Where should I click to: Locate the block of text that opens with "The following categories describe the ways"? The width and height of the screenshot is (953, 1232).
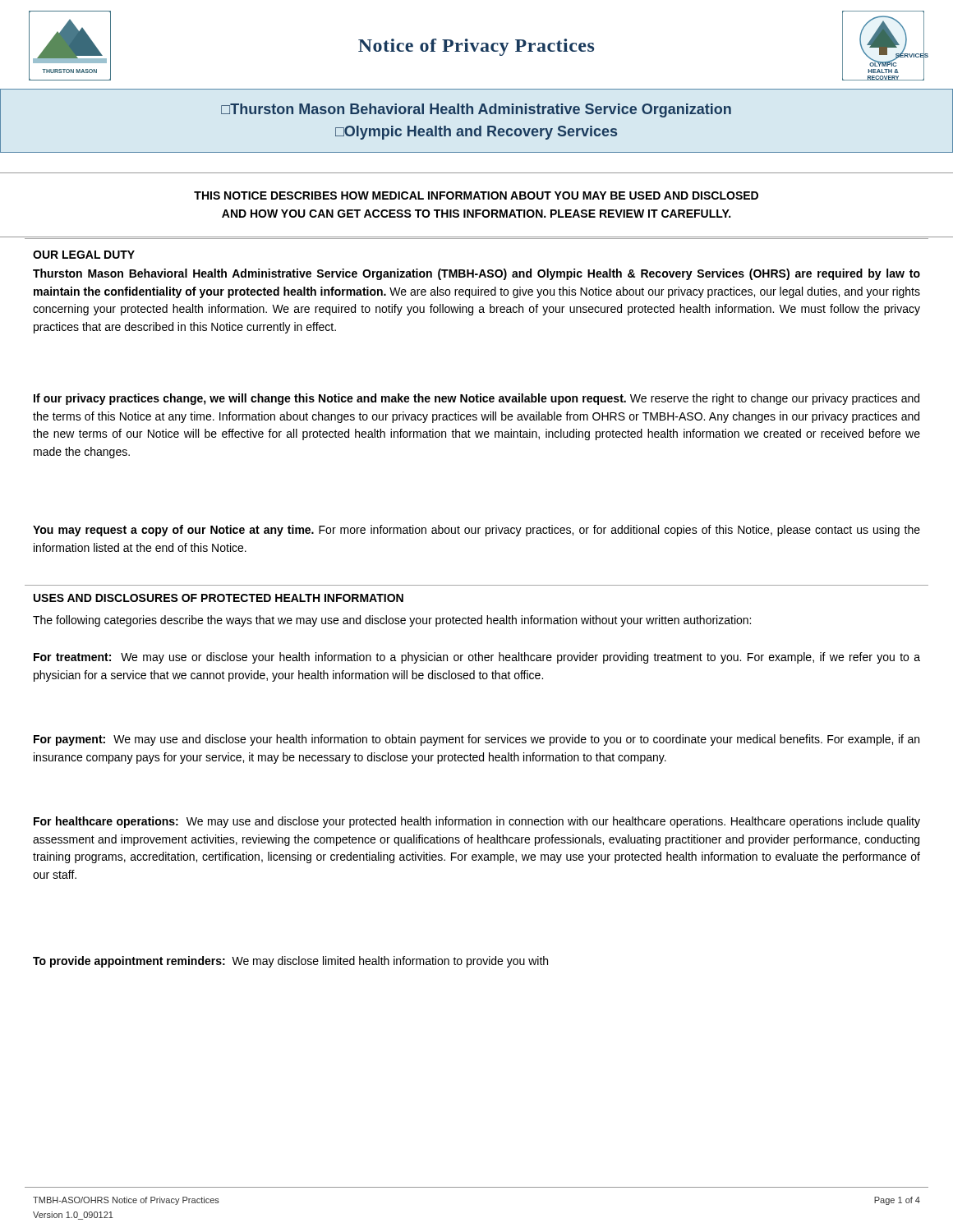392,620
